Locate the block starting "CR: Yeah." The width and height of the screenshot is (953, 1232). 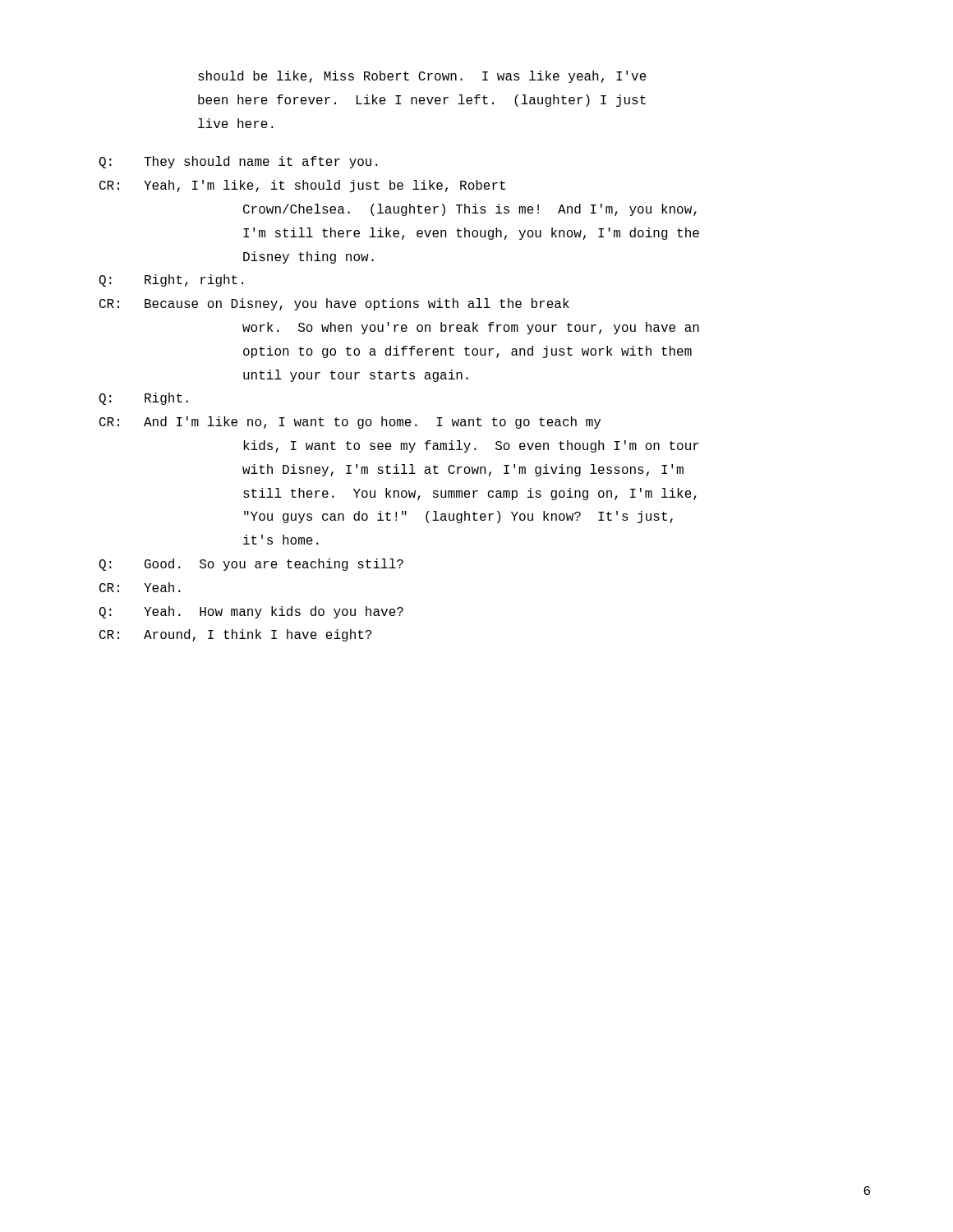(110, 588)
